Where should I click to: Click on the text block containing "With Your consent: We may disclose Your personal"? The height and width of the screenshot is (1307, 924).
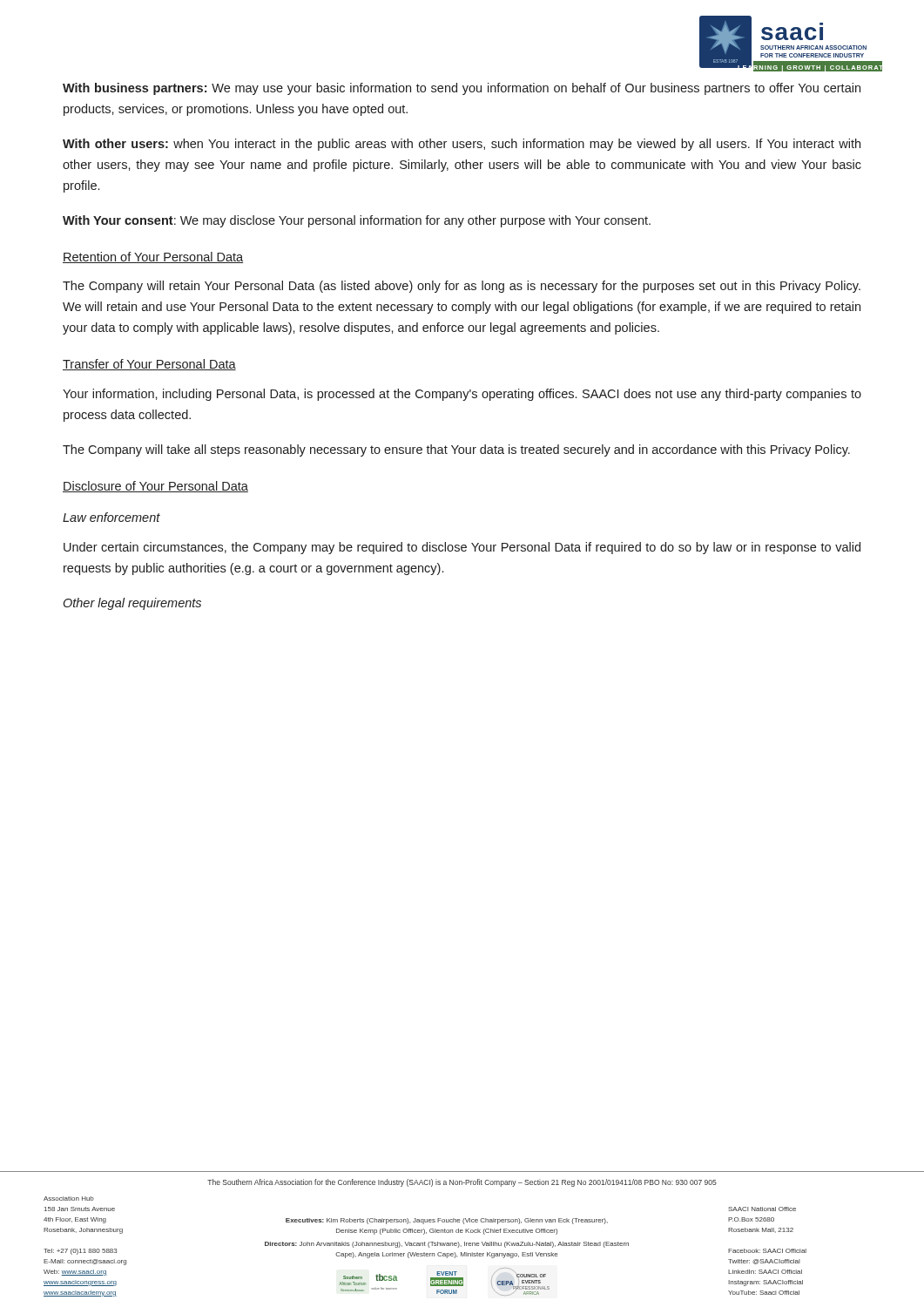(x=462, y=221)
